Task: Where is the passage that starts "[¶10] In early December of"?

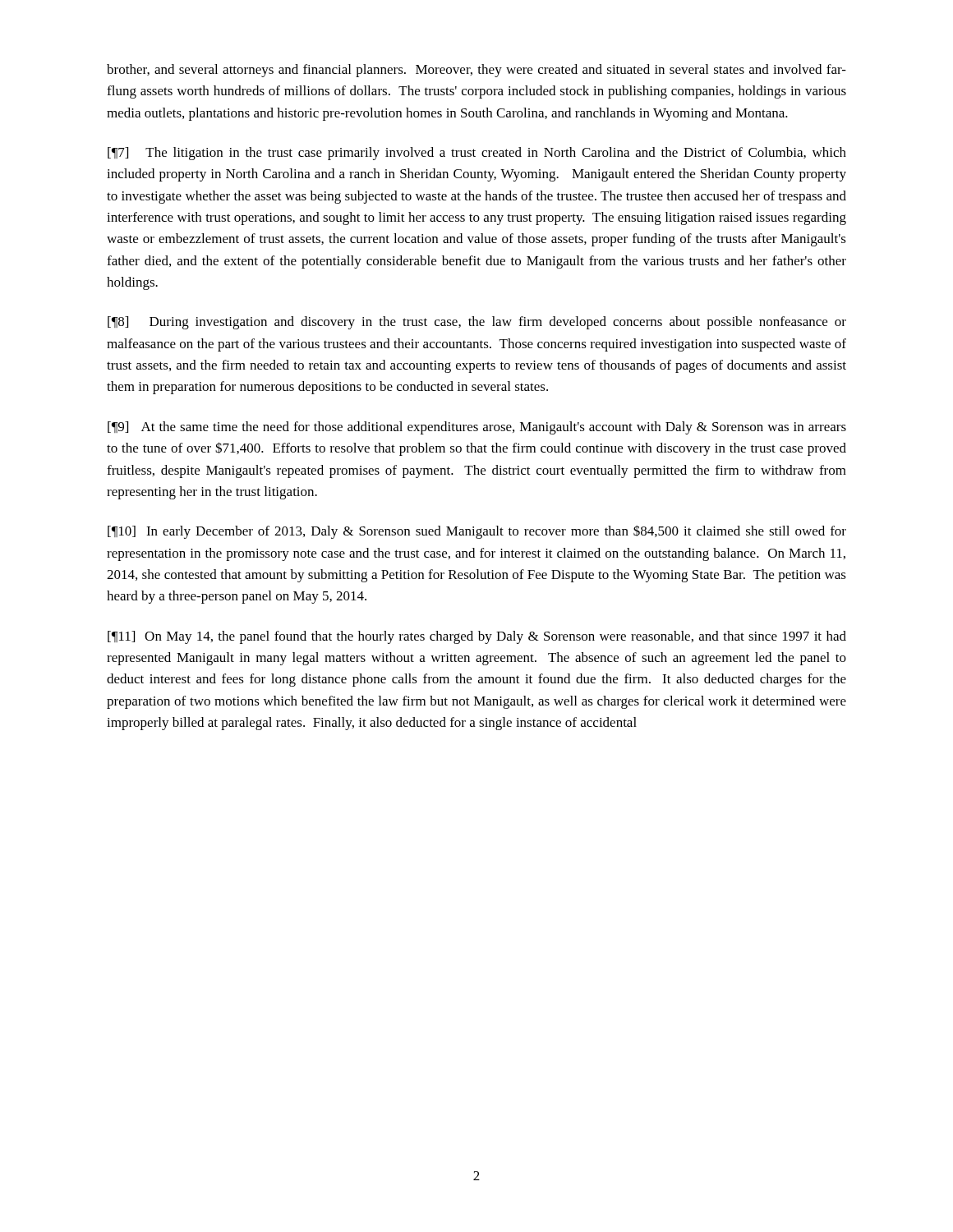Action: (476, 564)
